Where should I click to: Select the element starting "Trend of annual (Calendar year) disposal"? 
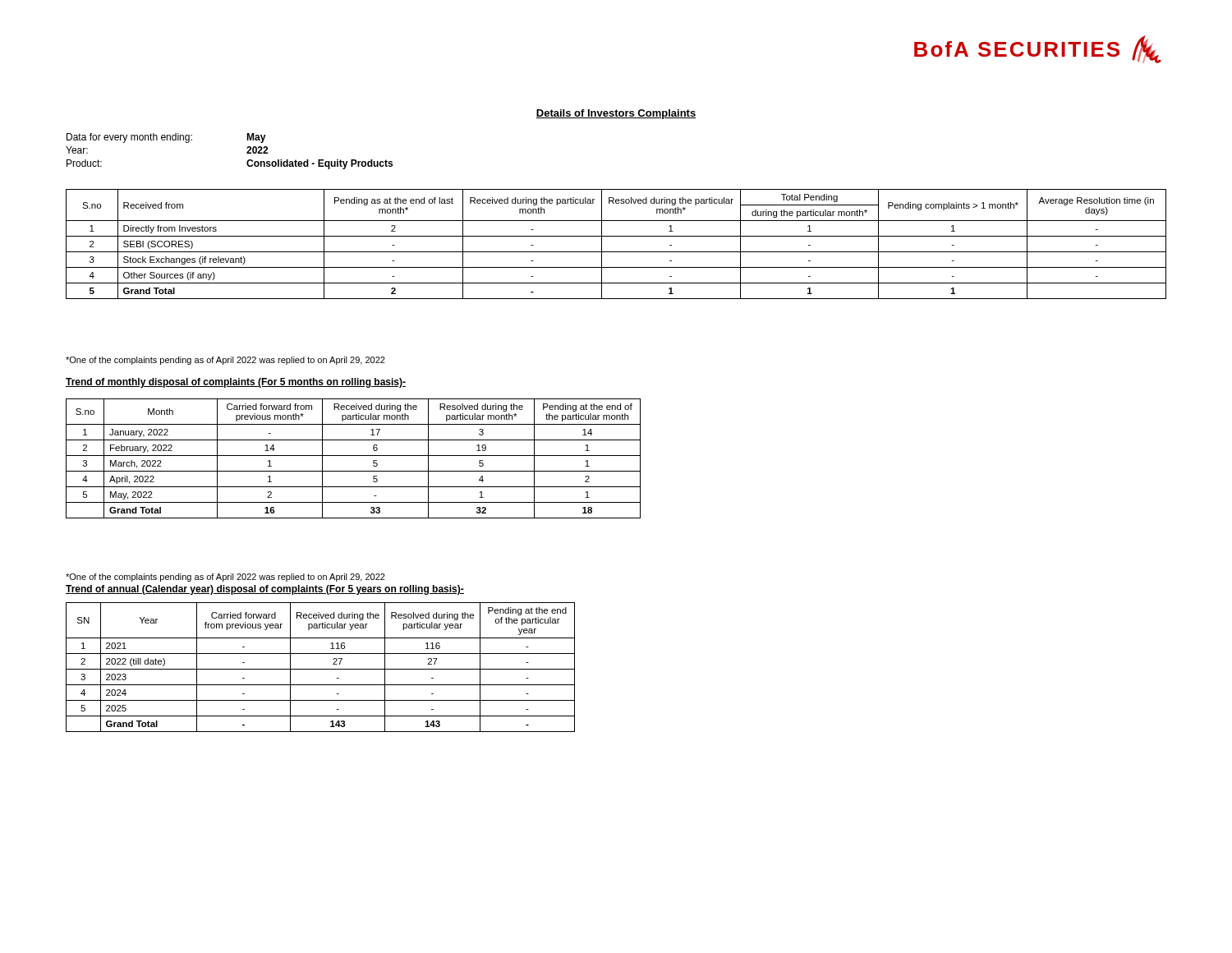pyautogui.click(x=265, y=589)
